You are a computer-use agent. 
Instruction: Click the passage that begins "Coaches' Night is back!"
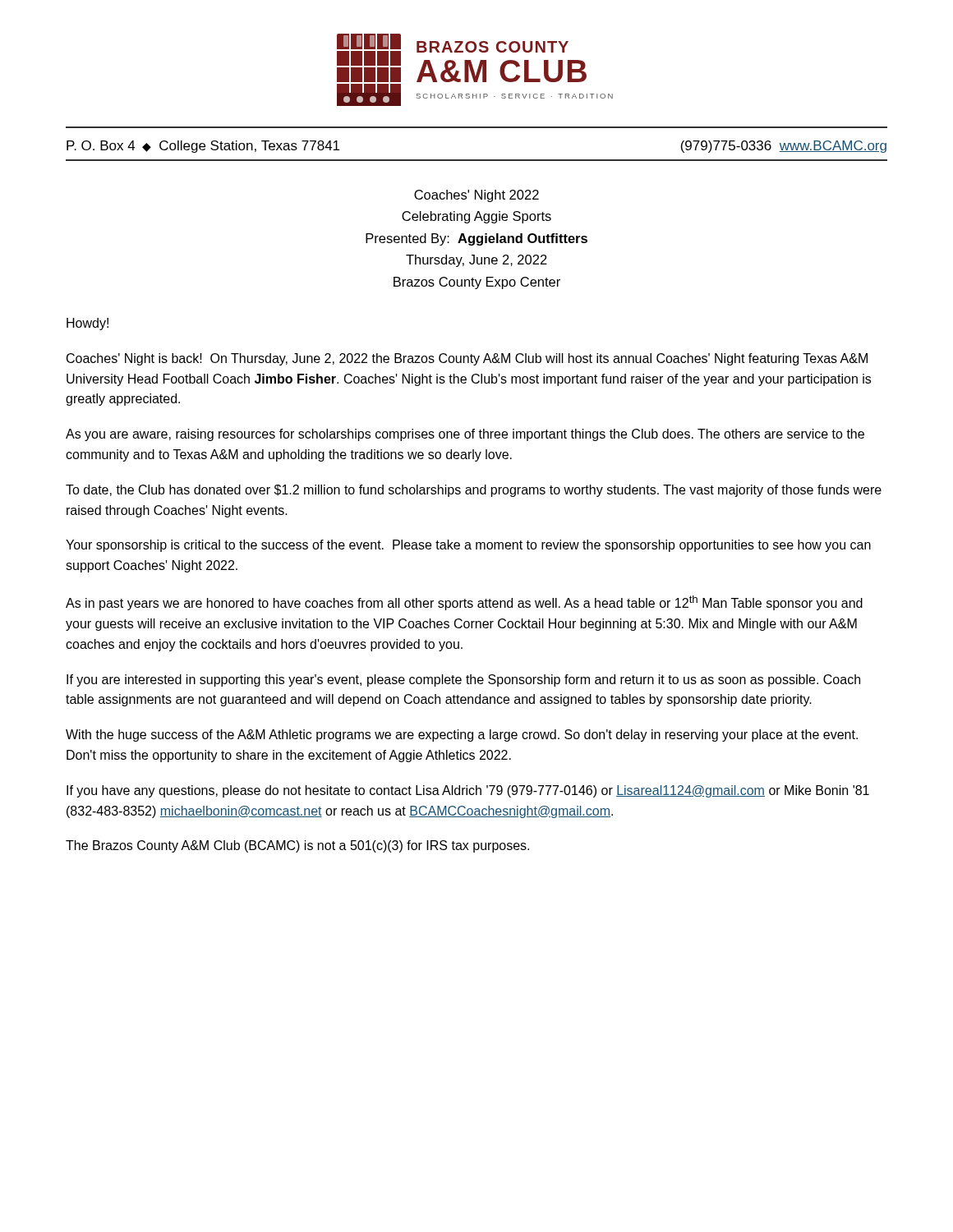[469, 379]
